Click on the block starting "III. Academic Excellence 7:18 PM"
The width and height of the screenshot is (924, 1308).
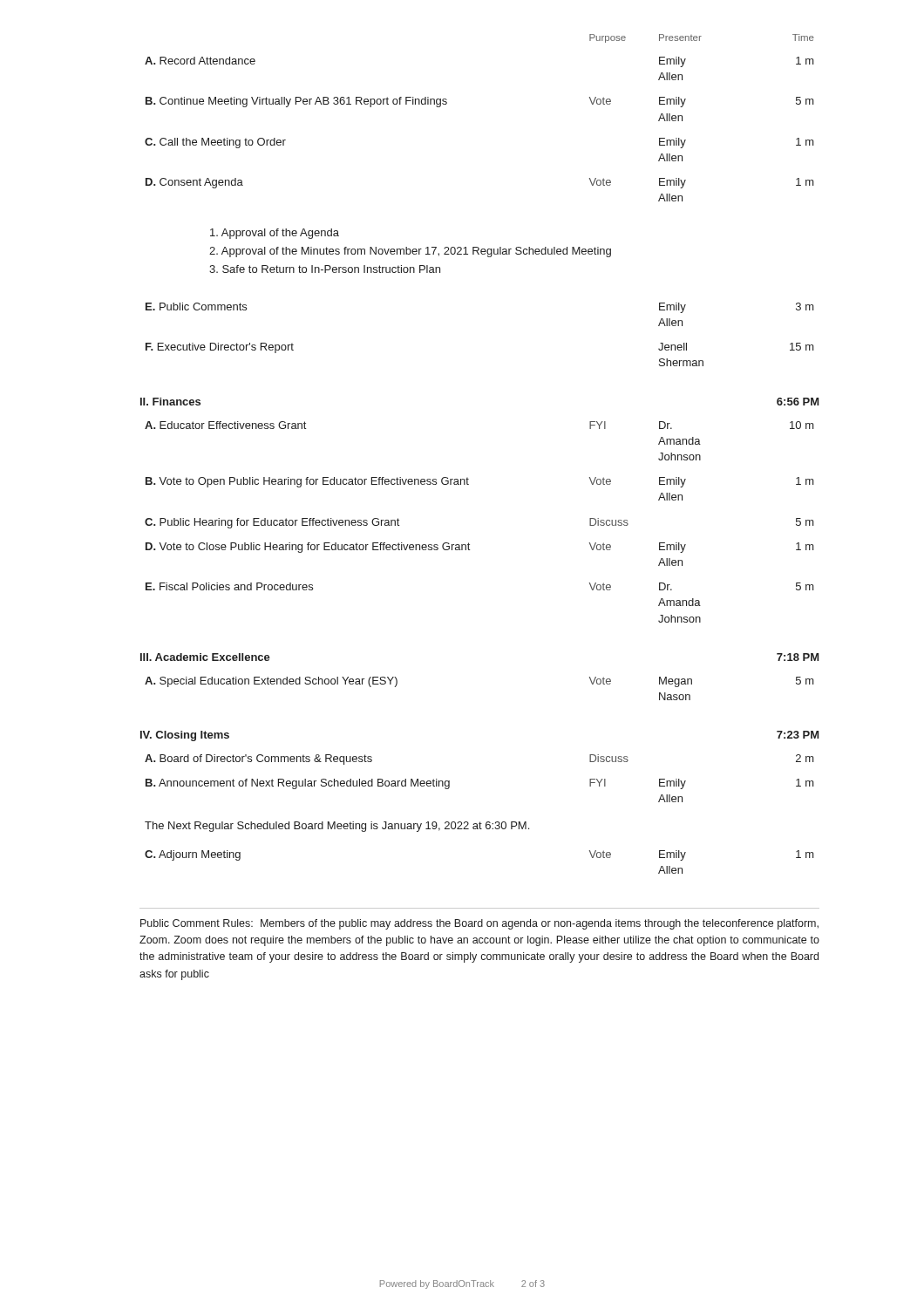[x=205, y=656]
